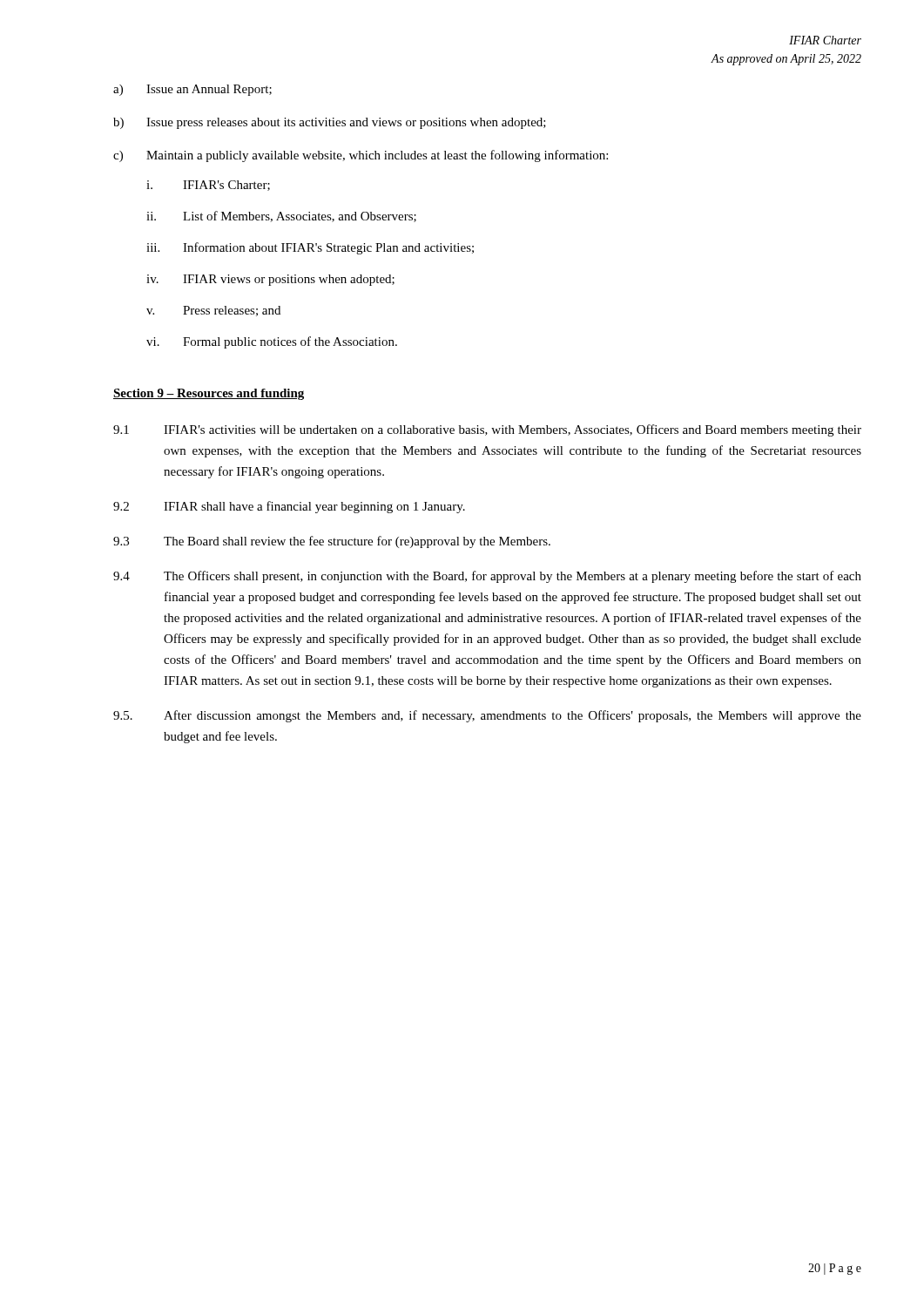The image size is (924, 1307).
Task: Find the list item containing "i. IFIAR's Charter;"
Action: (x=208, y=186)
